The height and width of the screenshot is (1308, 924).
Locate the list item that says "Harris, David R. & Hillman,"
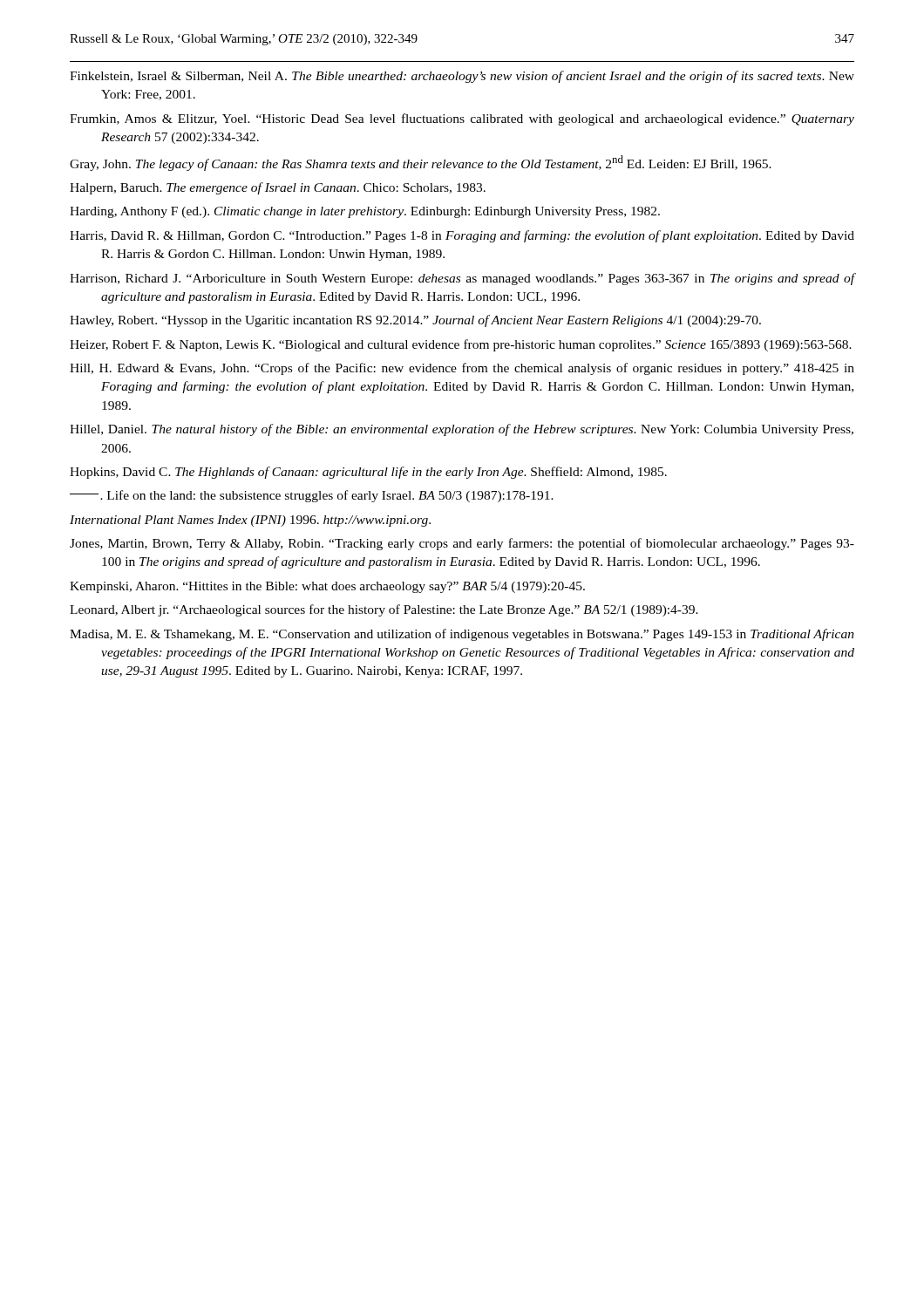click(x=462, y=244)
